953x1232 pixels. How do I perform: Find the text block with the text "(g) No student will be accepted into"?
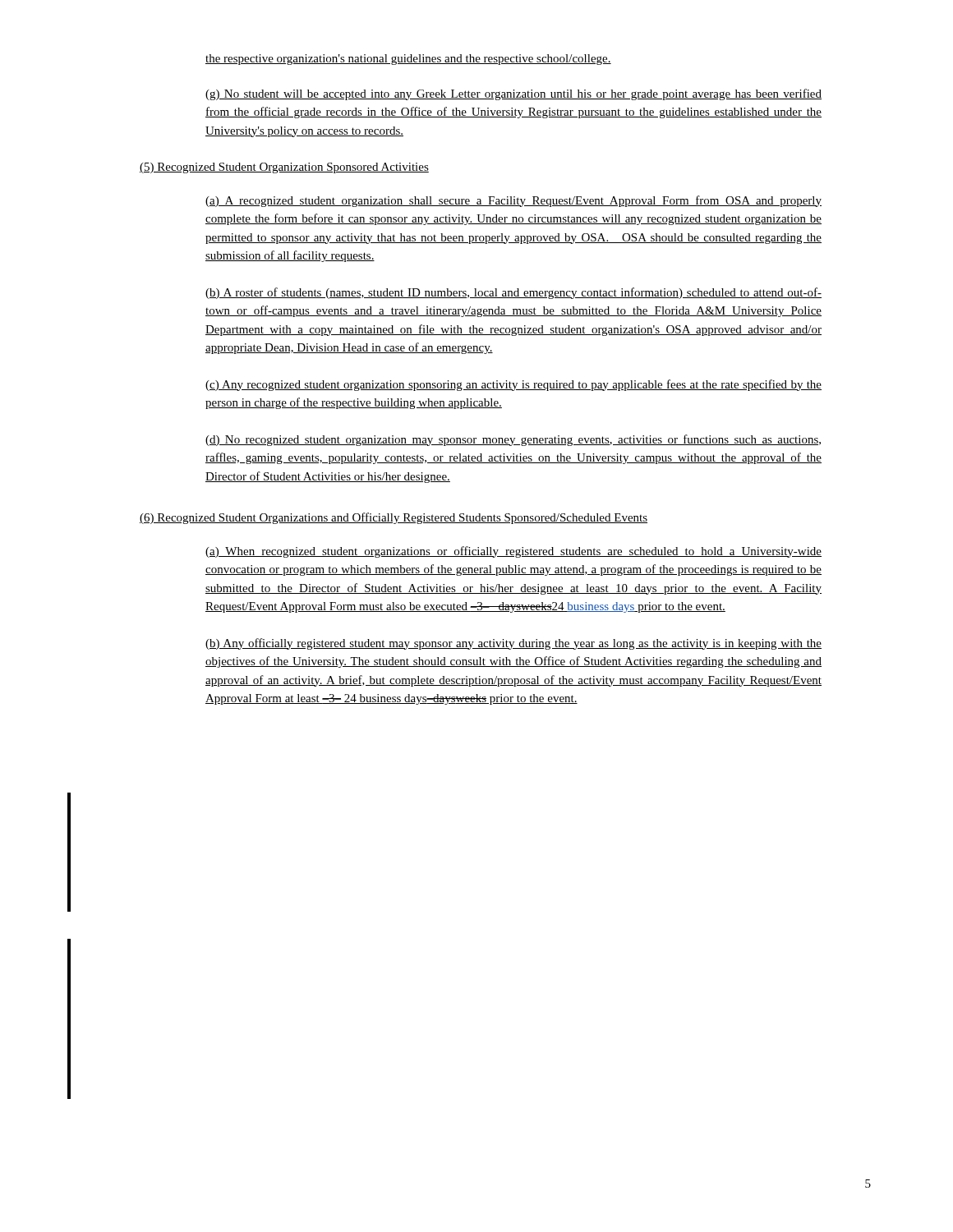tap(513, 112)
